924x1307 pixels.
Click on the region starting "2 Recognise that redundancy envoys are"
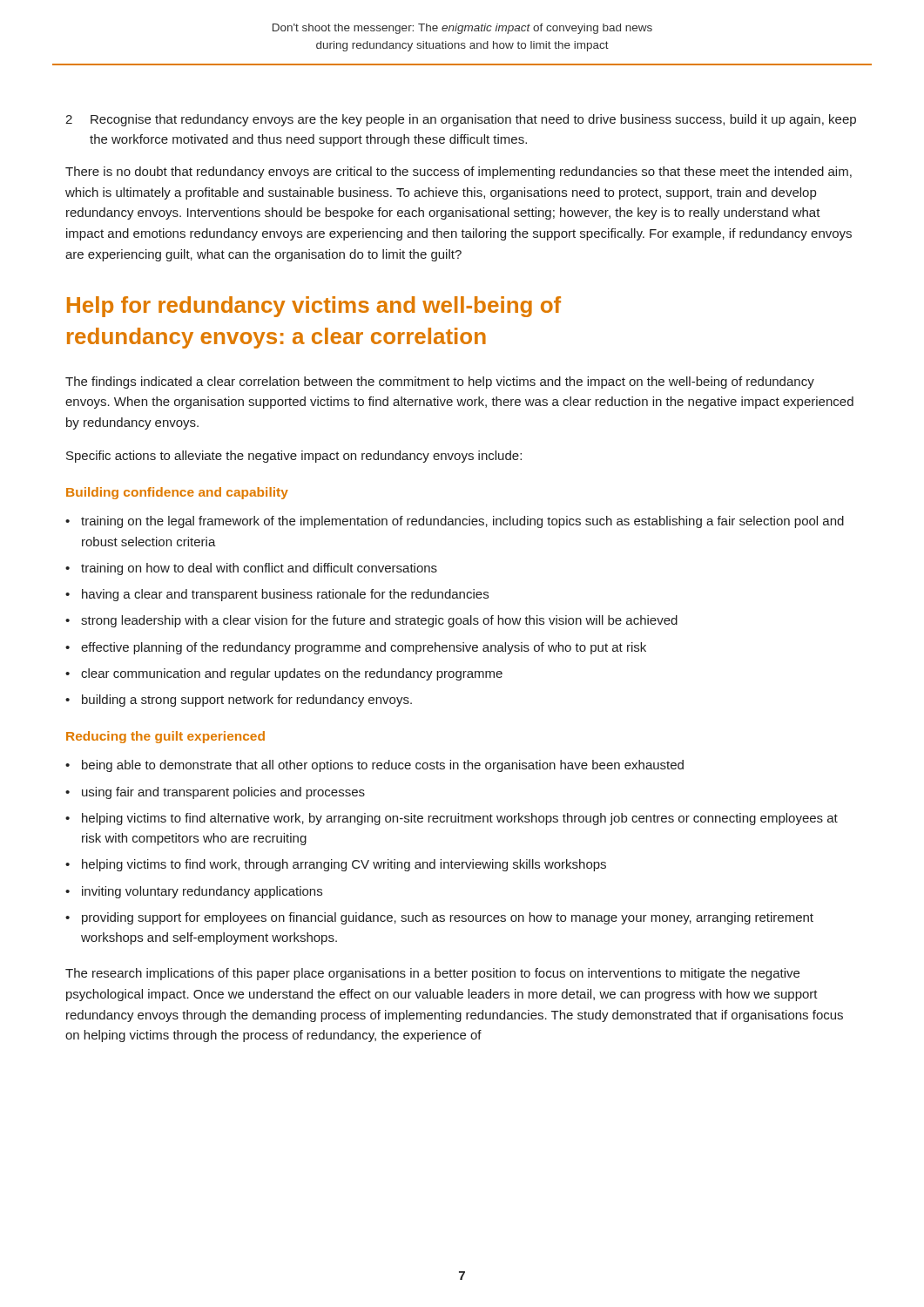point(462,129)
